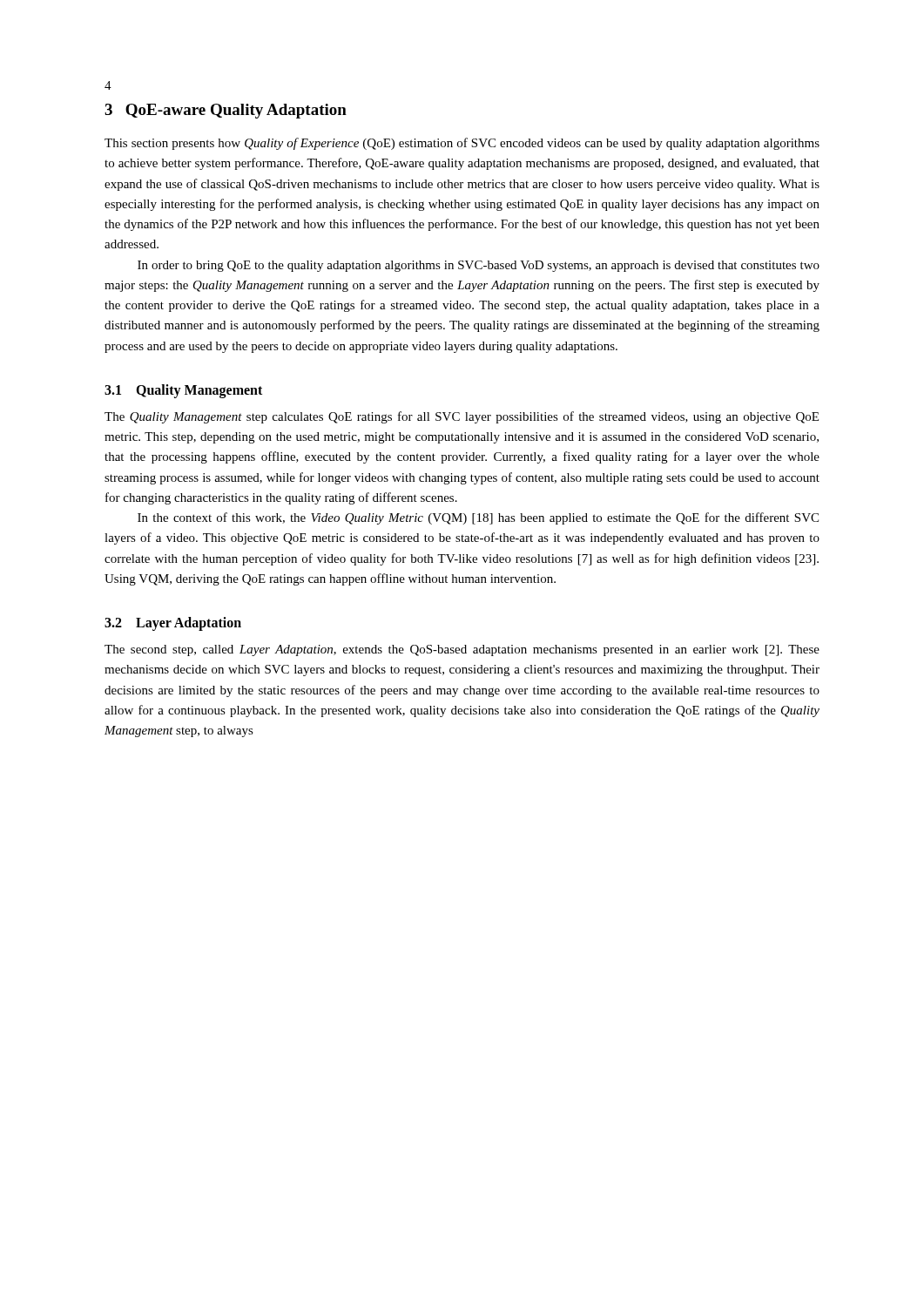This screenshot has height=1307, width=924.
Task: Find the element starting "3.1 Quality Management"
Action: point(183,390)
